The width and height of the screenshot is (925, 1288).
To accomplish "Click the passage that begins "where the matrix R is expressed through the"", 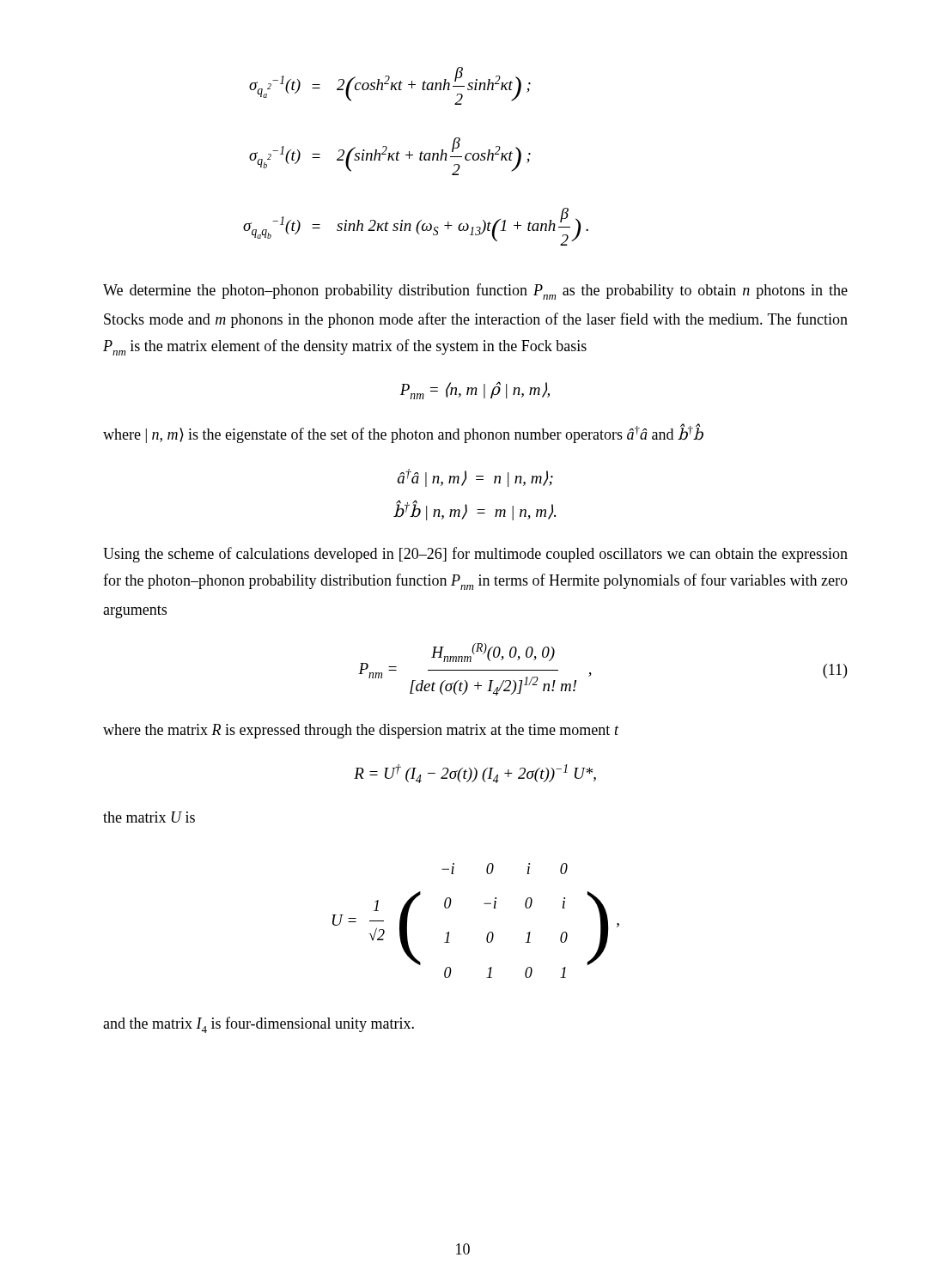I will (x=361, y=730).
